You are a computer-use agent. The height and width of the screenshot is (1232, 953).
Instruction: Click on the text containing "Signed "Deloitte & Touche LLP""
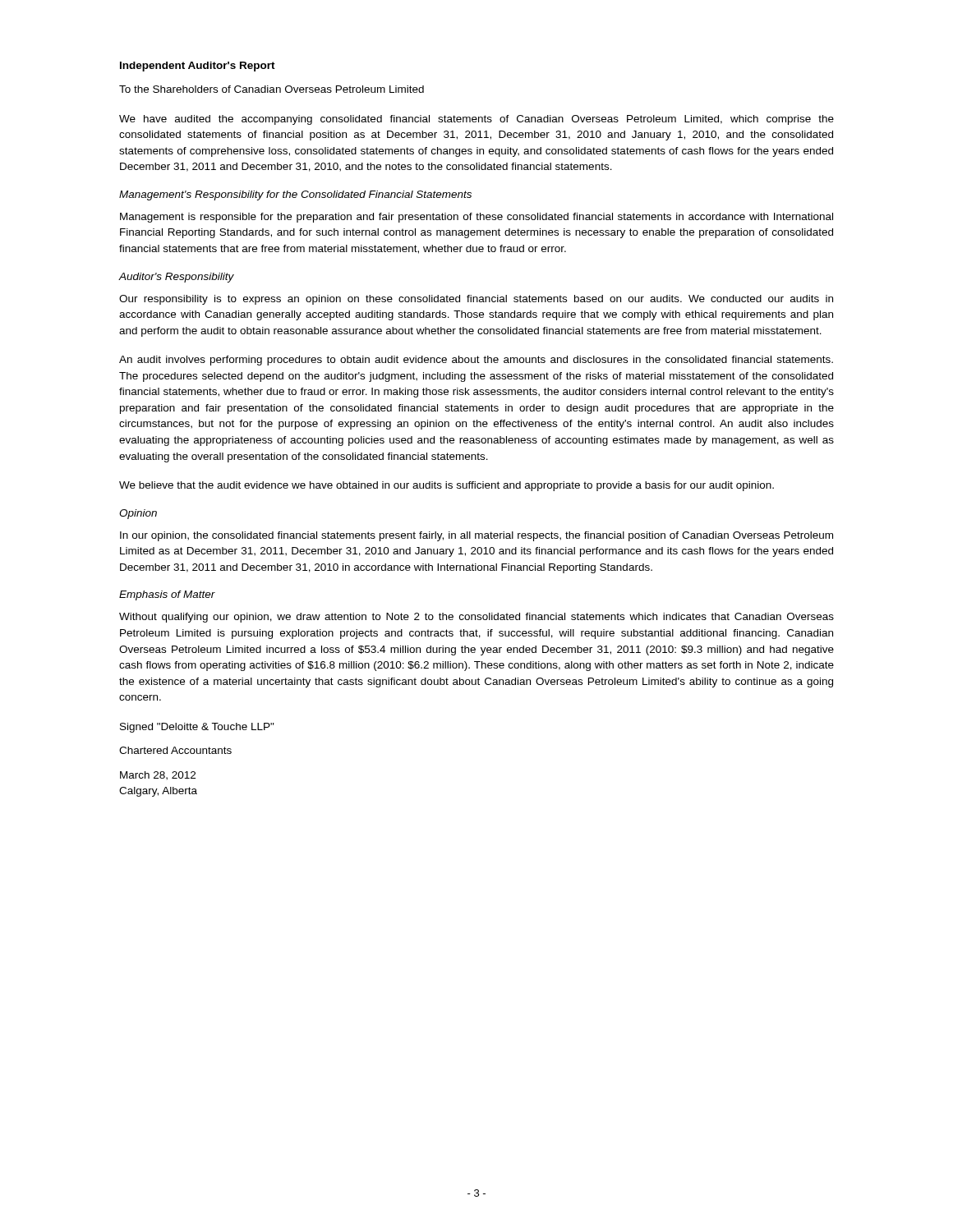pyautogui.click(x=197, y=726)
